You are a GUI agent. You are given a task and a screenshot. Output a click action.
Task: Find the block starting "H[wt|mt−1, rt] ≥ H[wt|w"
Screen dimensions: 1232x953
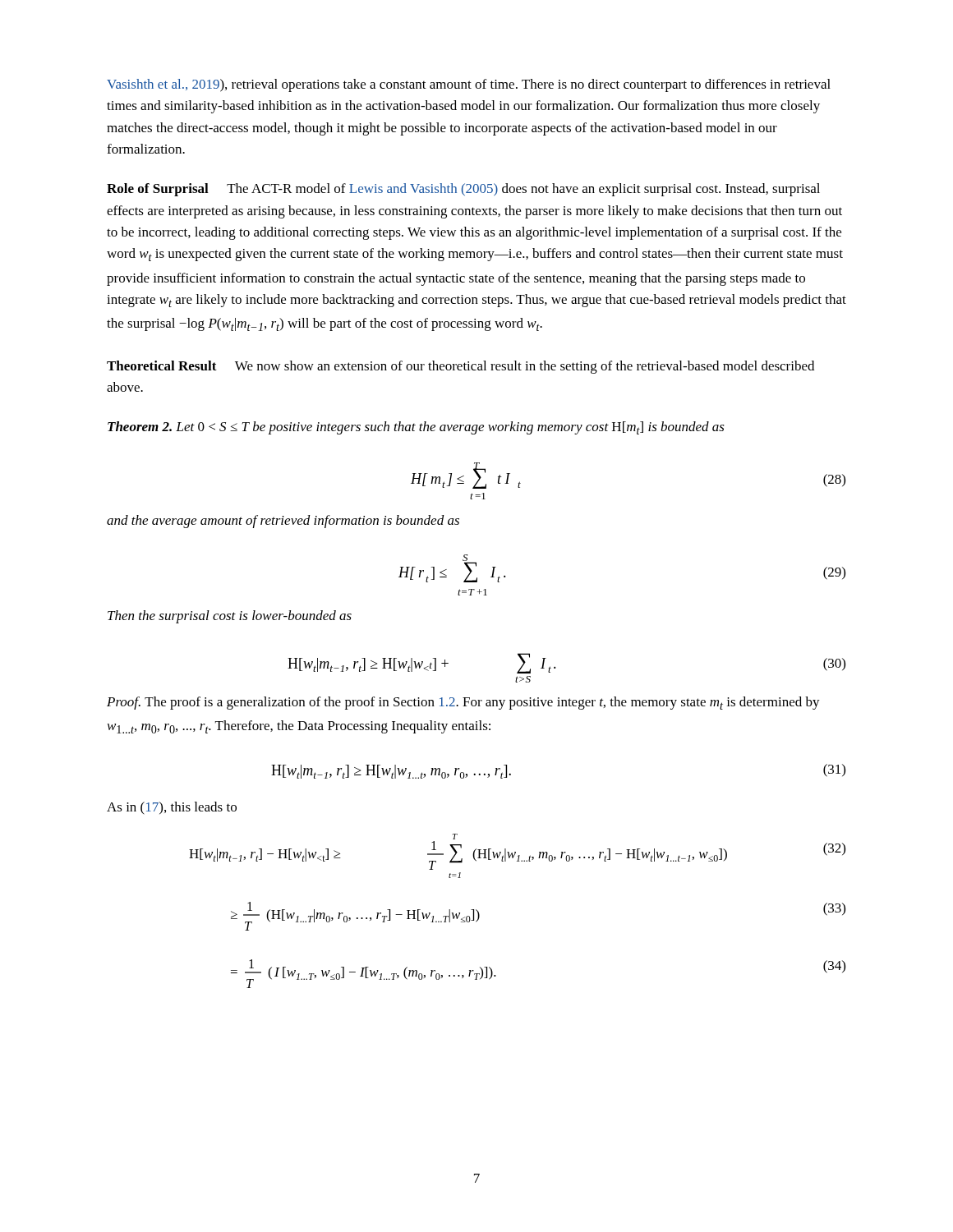(358, 663)
